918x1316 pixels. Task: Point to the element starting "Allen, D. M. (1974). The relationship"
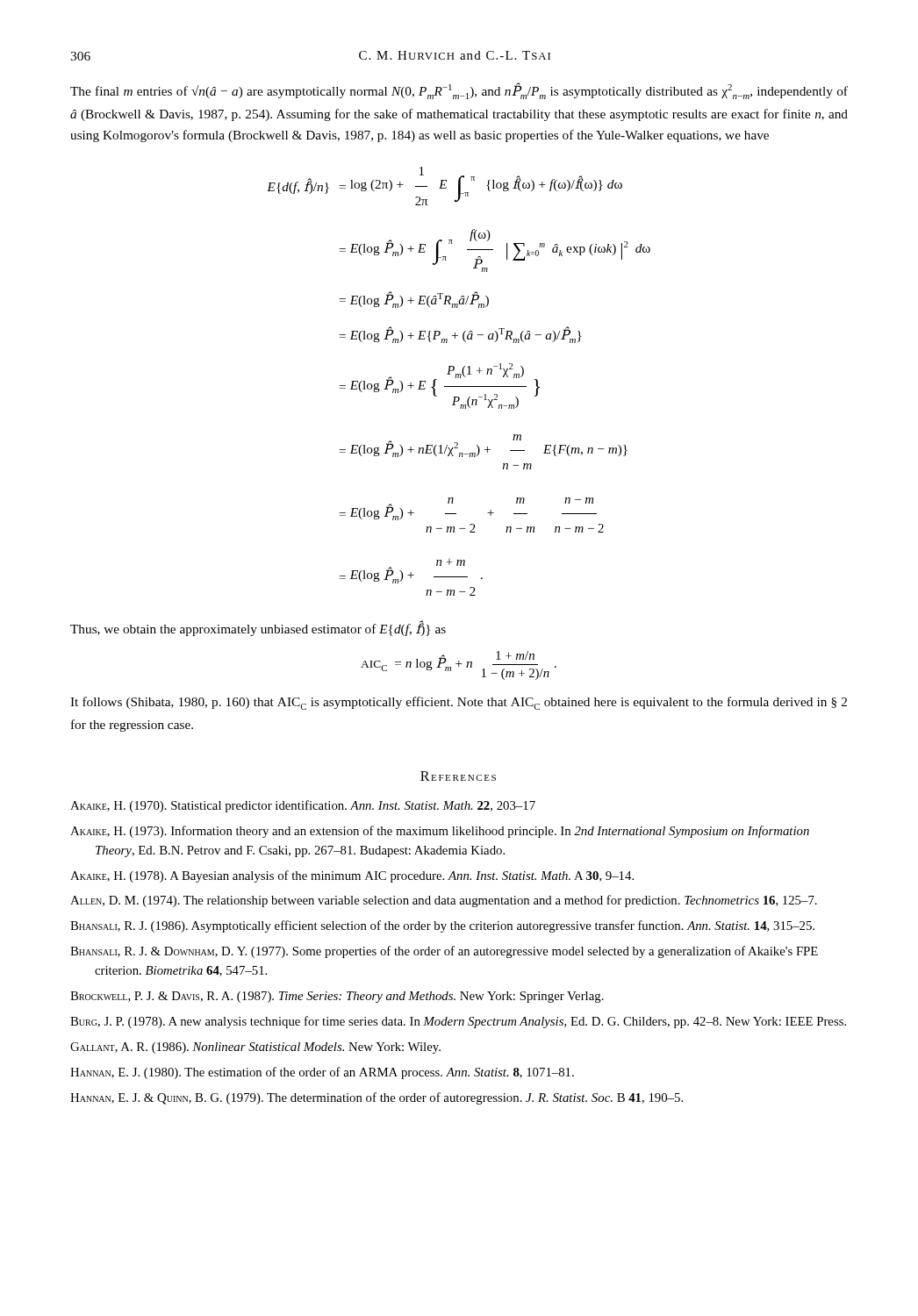coord(444,900)
